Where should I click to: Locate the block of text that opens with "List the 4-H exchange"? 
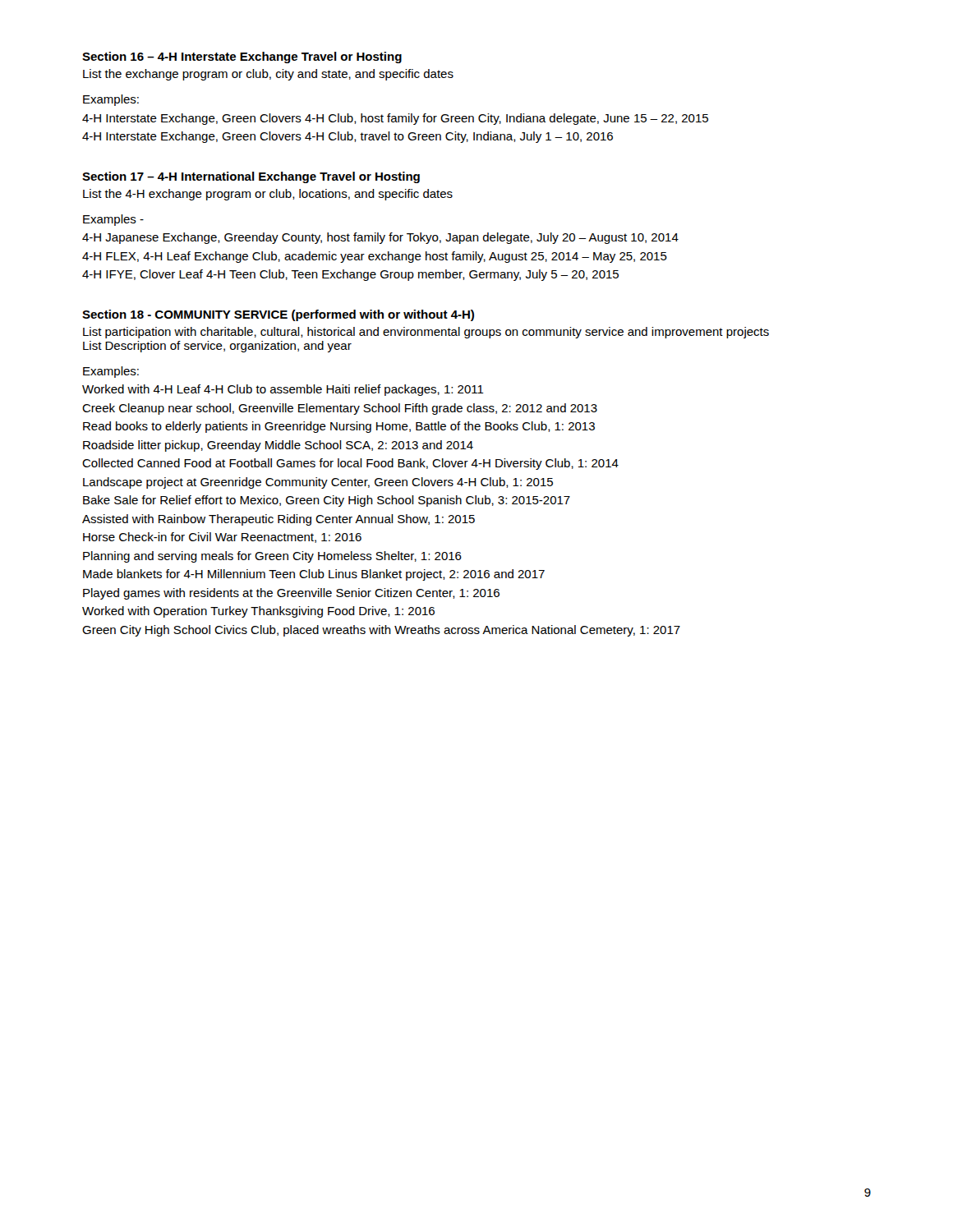pyautogui.click(x=267, y=193)
